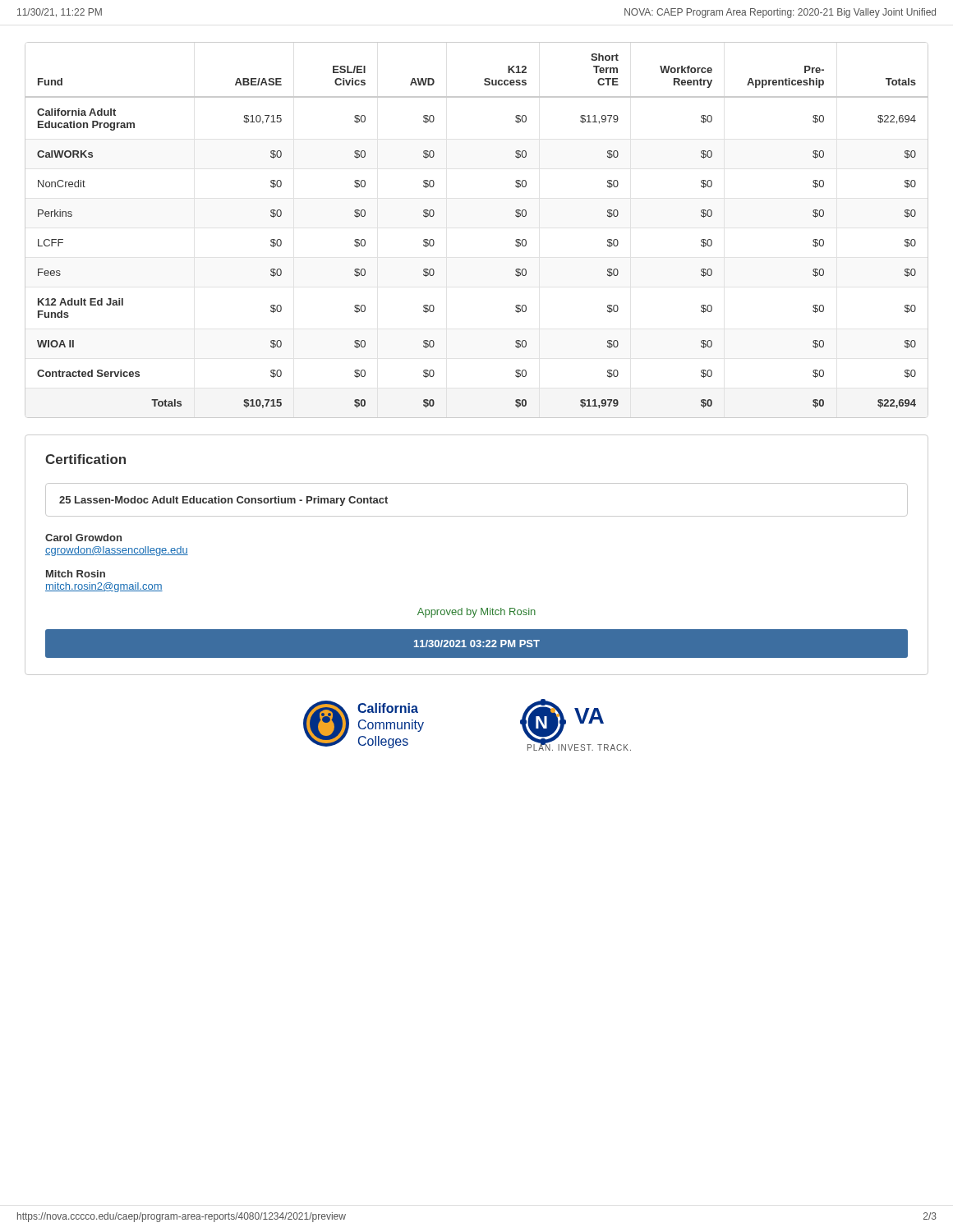
Task: Where does it say "Approved by Mitch Rosin"?
Action: pos(476,611)
